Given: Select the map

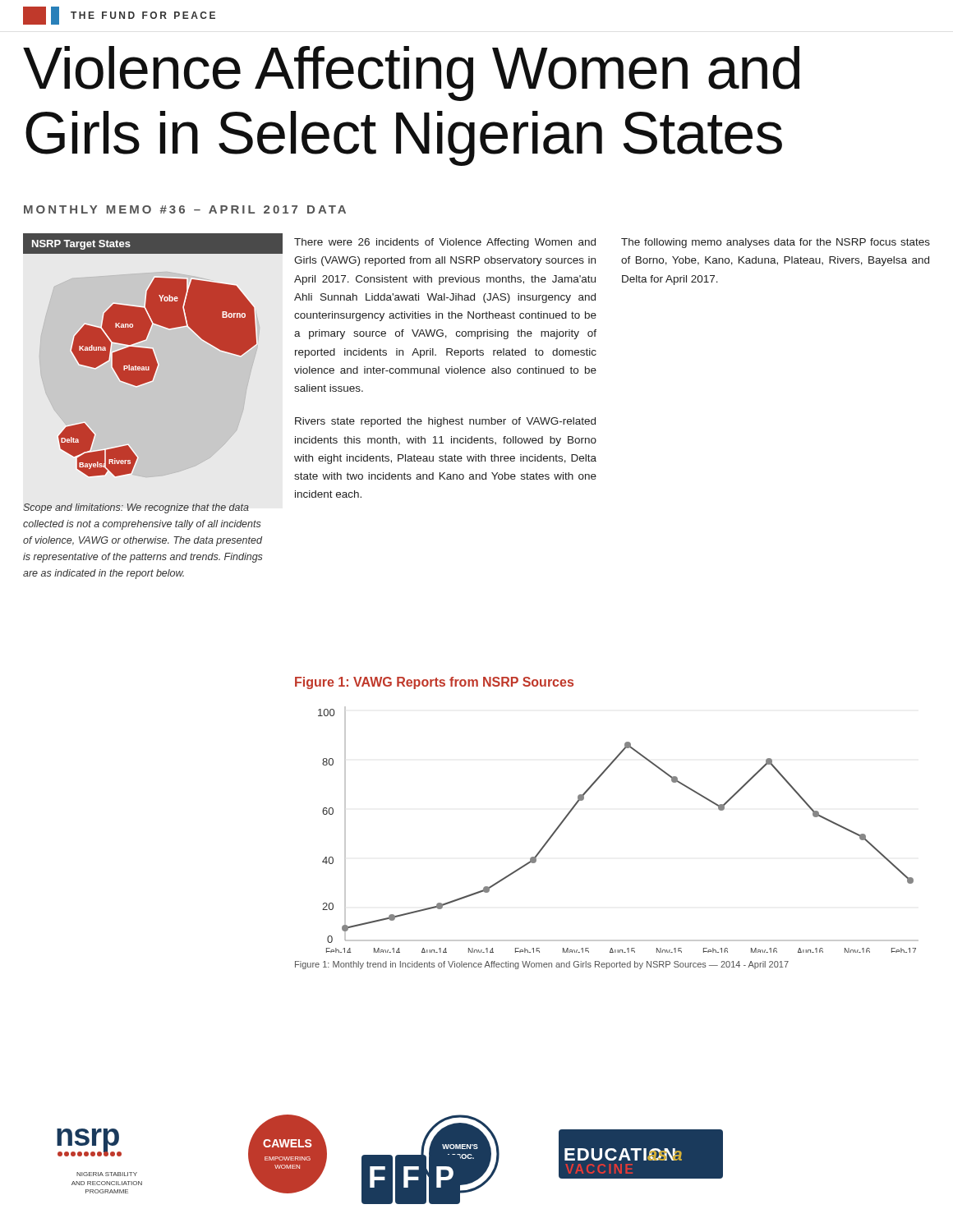Looking at the screenshot, I should tap(153, 371).
